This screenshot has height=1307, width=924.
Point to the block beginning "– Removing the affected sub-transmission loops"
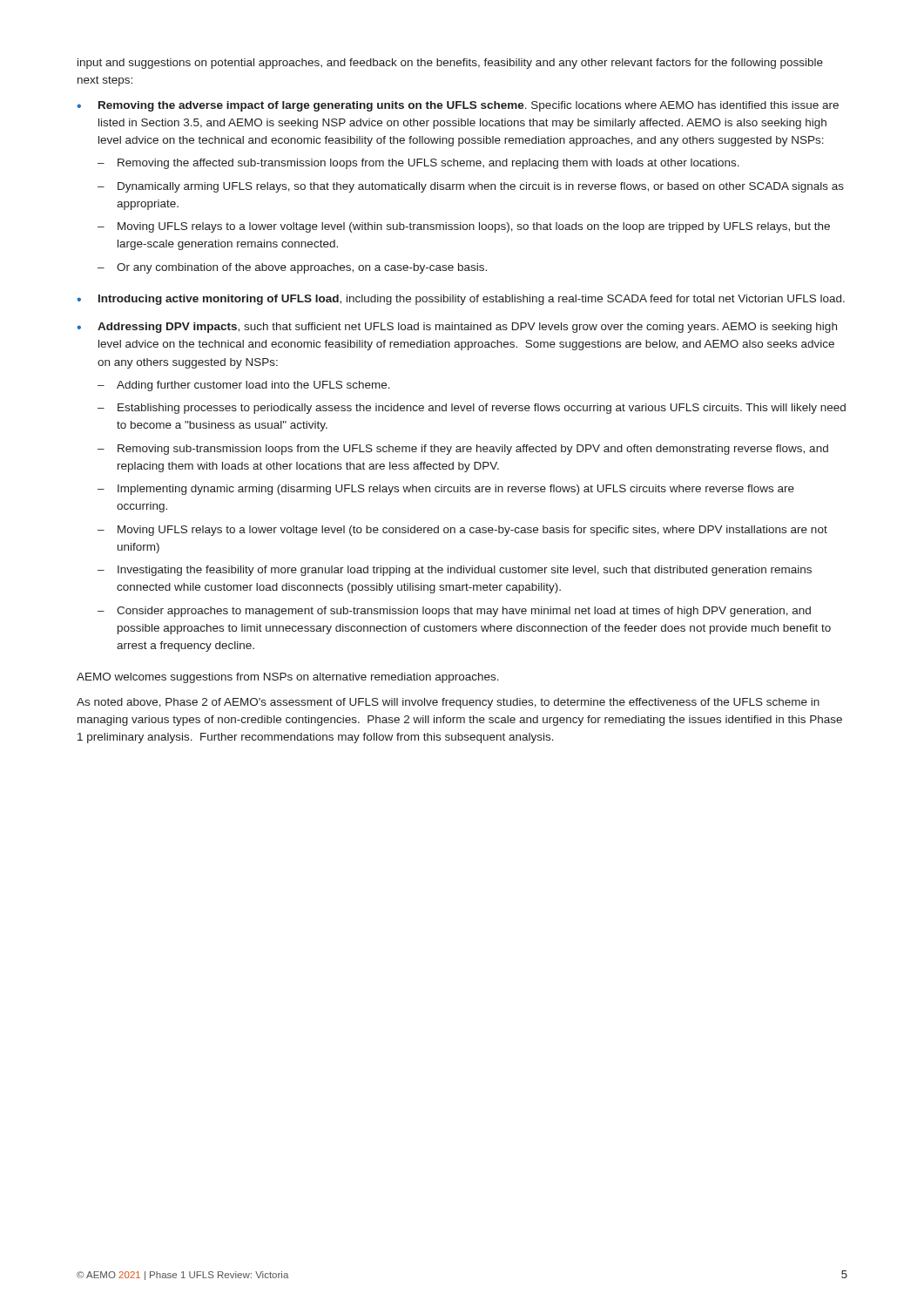click(472, 163)
